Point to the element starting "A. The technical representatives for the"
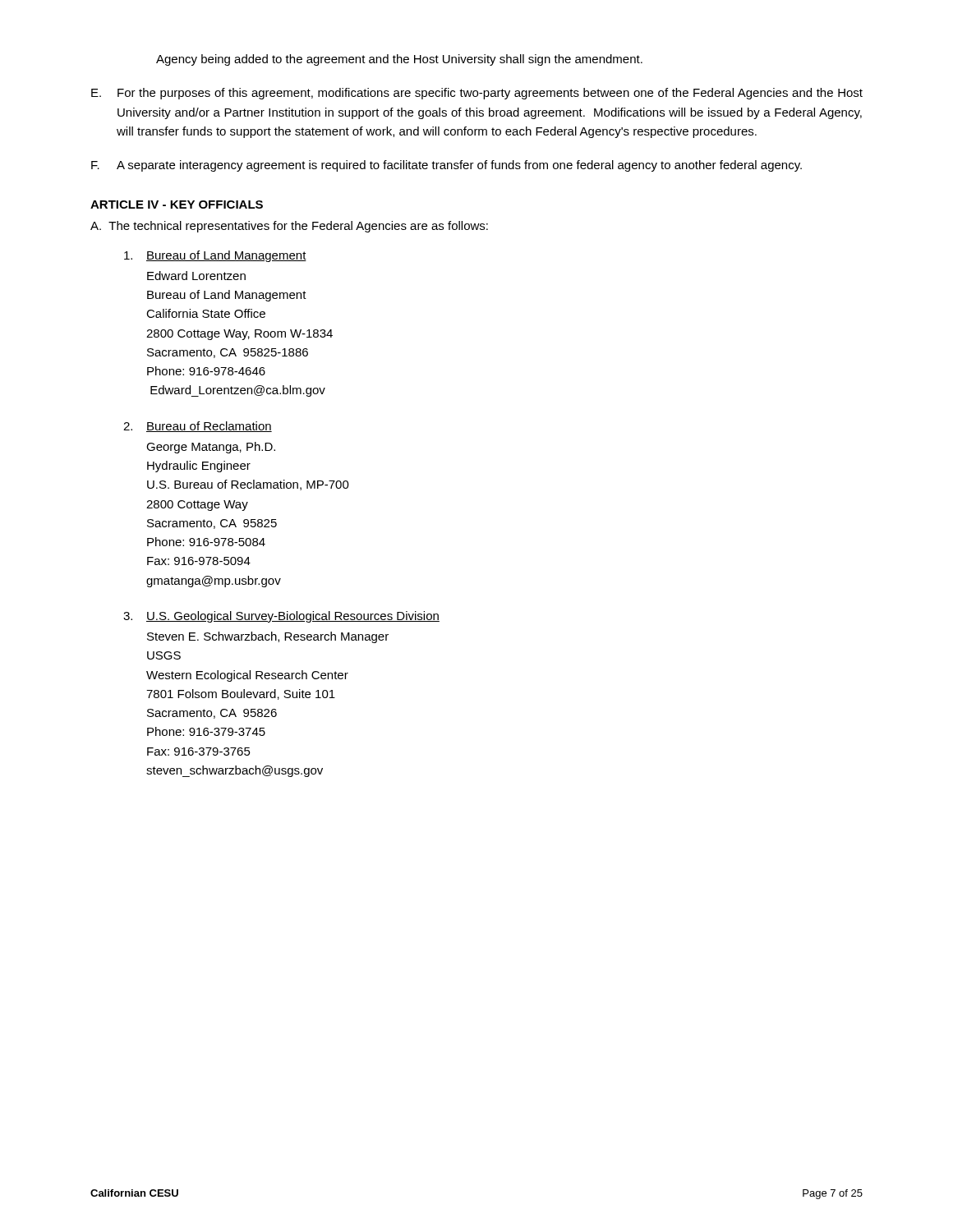953x1232 pixels. [290, 226]
